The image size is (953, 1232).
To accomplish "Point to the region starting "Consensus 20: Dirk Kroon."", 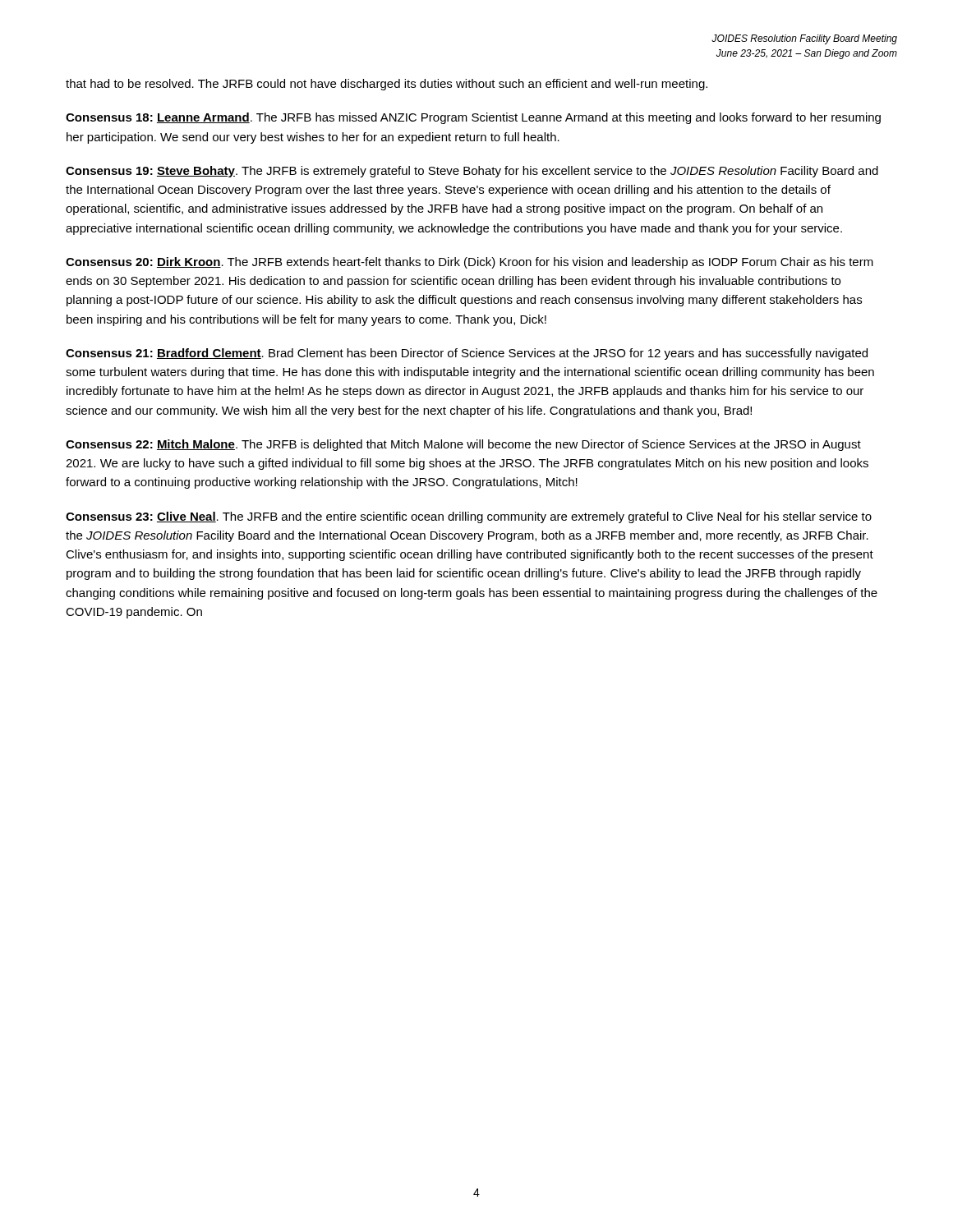I will pyautogui.click(x=476, y=290).
